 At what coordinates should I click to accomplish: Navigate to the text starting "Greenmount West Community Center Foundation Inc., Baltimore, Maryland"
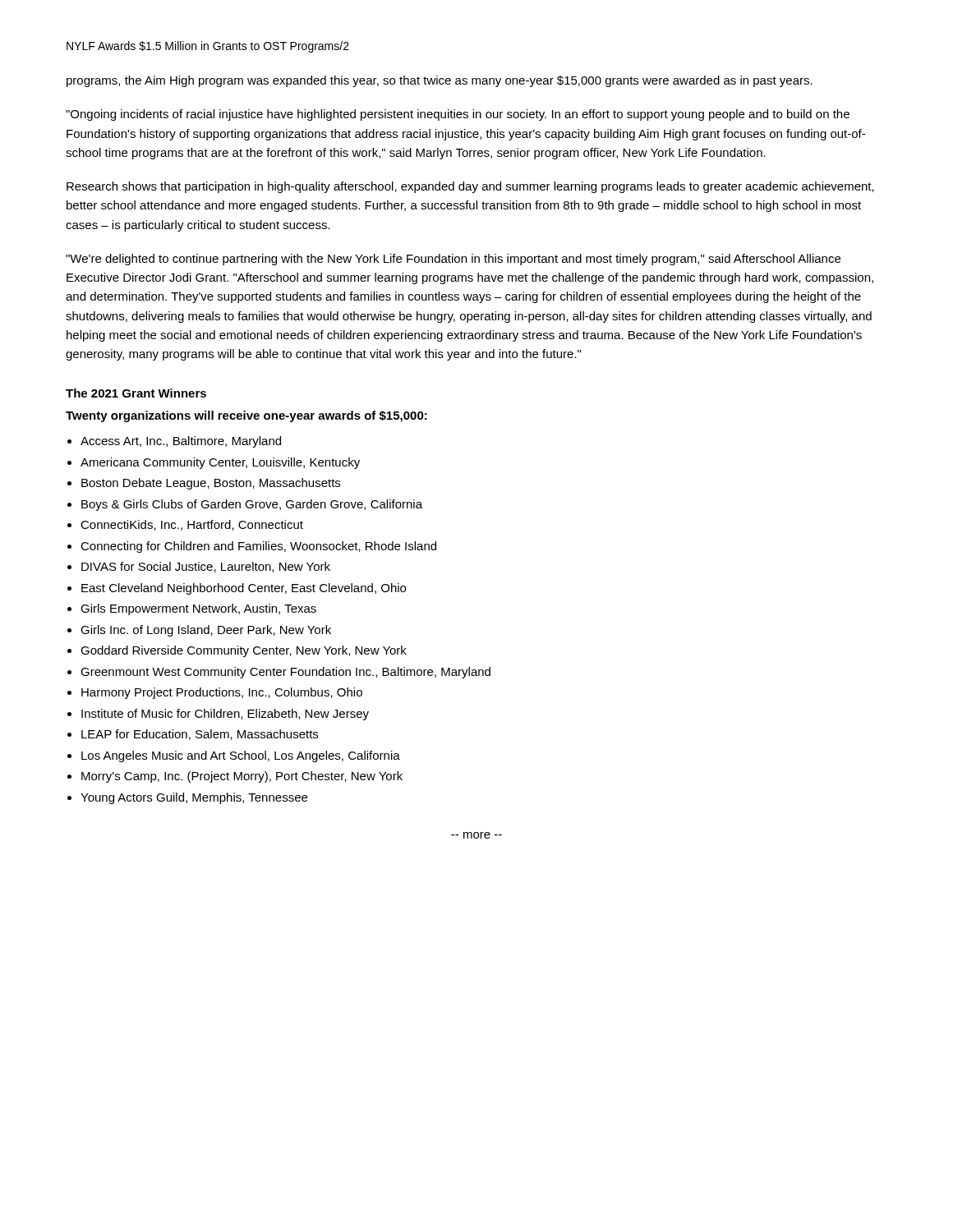(286, 671)
